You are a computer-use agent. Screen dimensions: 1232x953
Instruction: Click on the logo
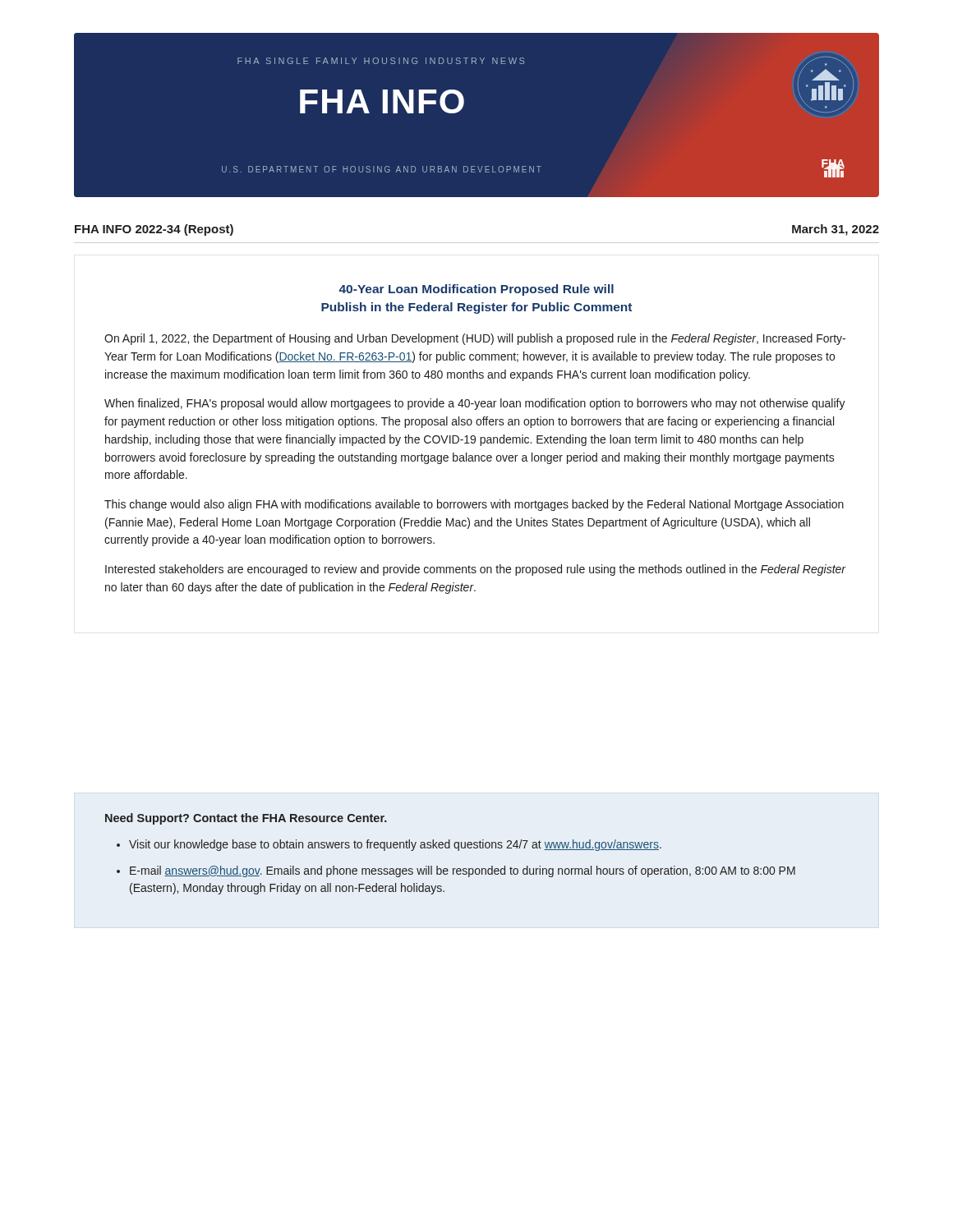pos(476,115)
